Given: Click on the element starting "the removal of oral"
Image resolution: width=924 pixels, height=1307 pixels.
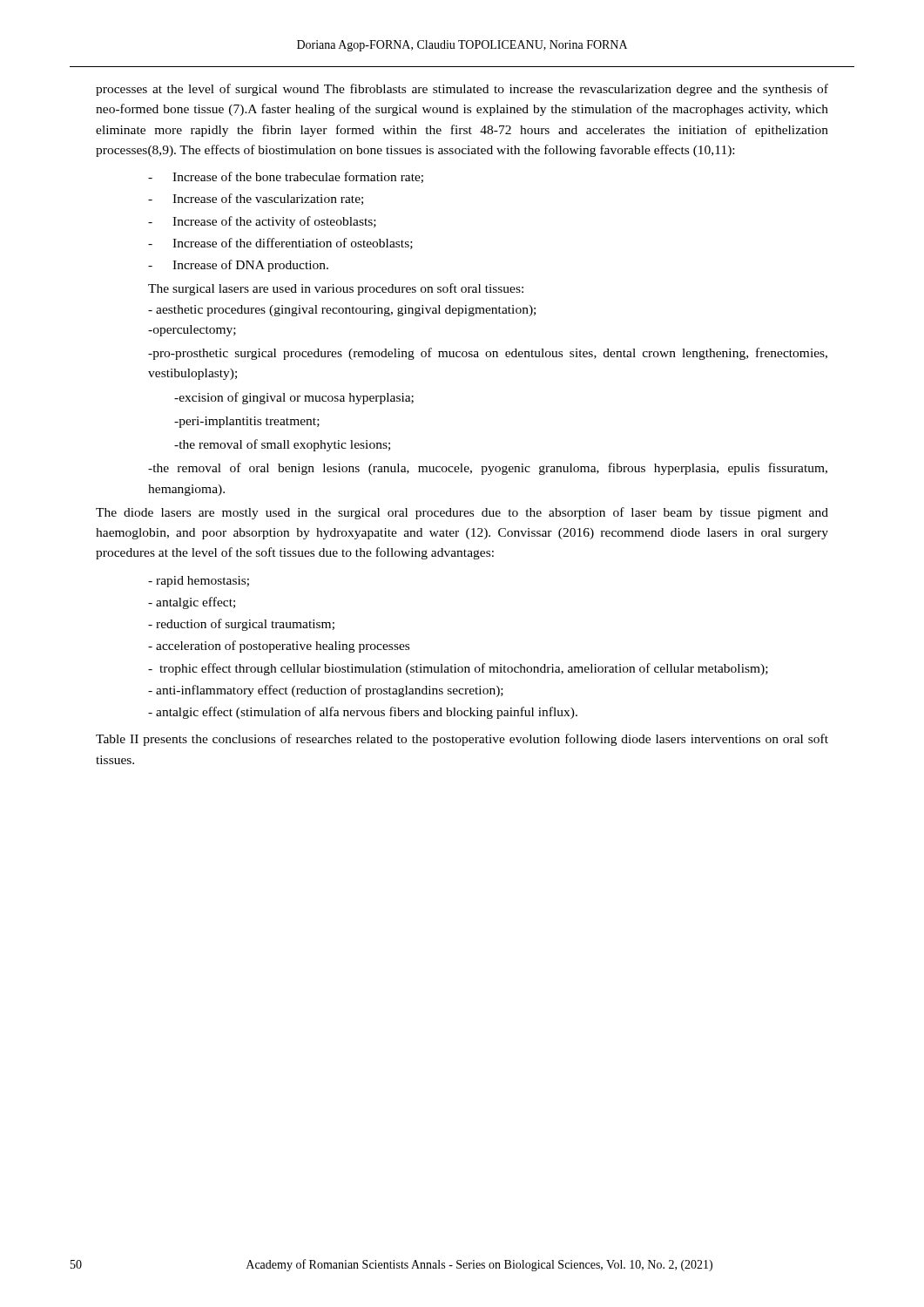Looking at the screenshot, I should [488, 478].
